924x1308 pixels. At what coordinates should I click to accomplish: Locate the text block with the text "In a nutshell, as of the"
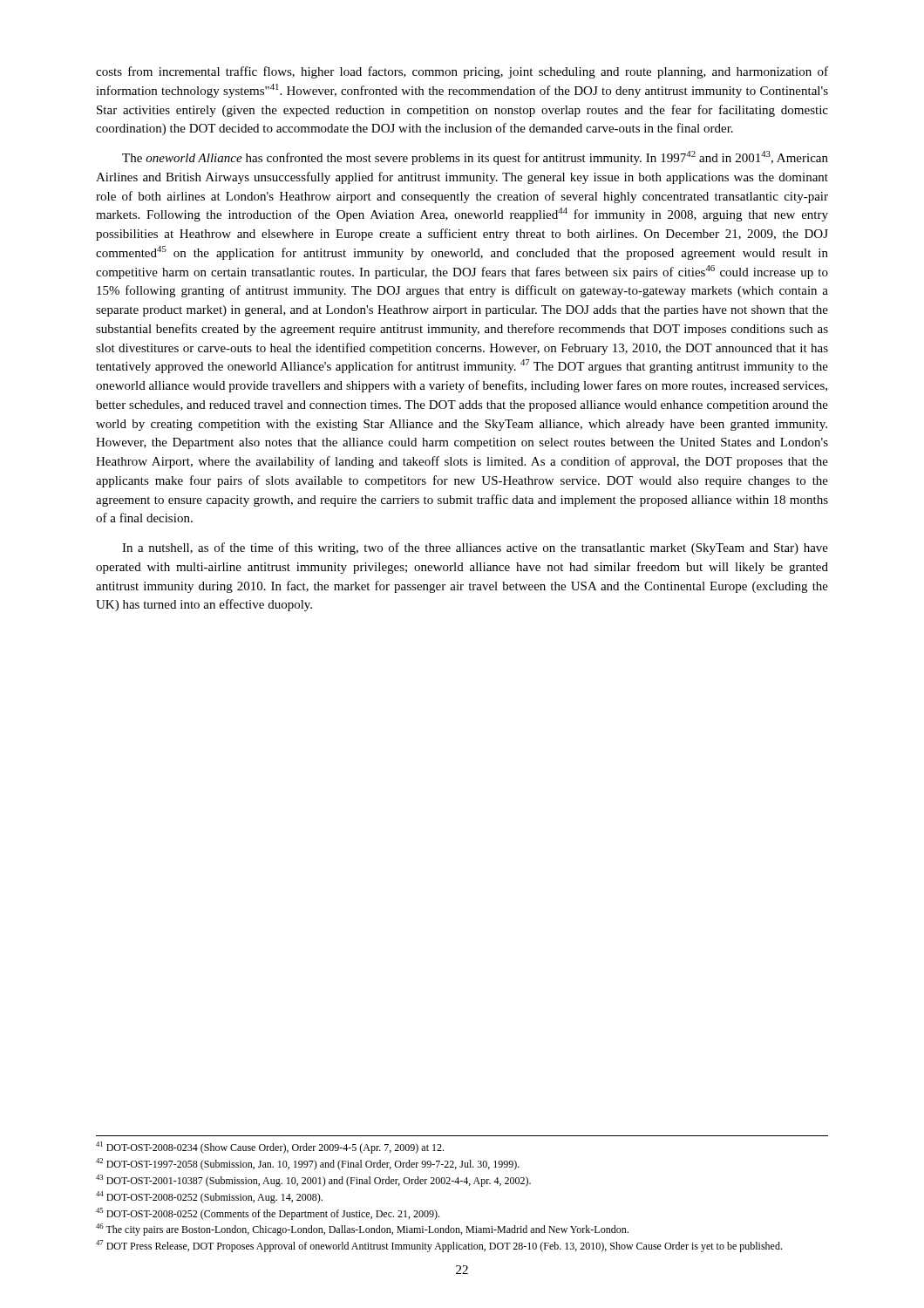pos(462,576)
